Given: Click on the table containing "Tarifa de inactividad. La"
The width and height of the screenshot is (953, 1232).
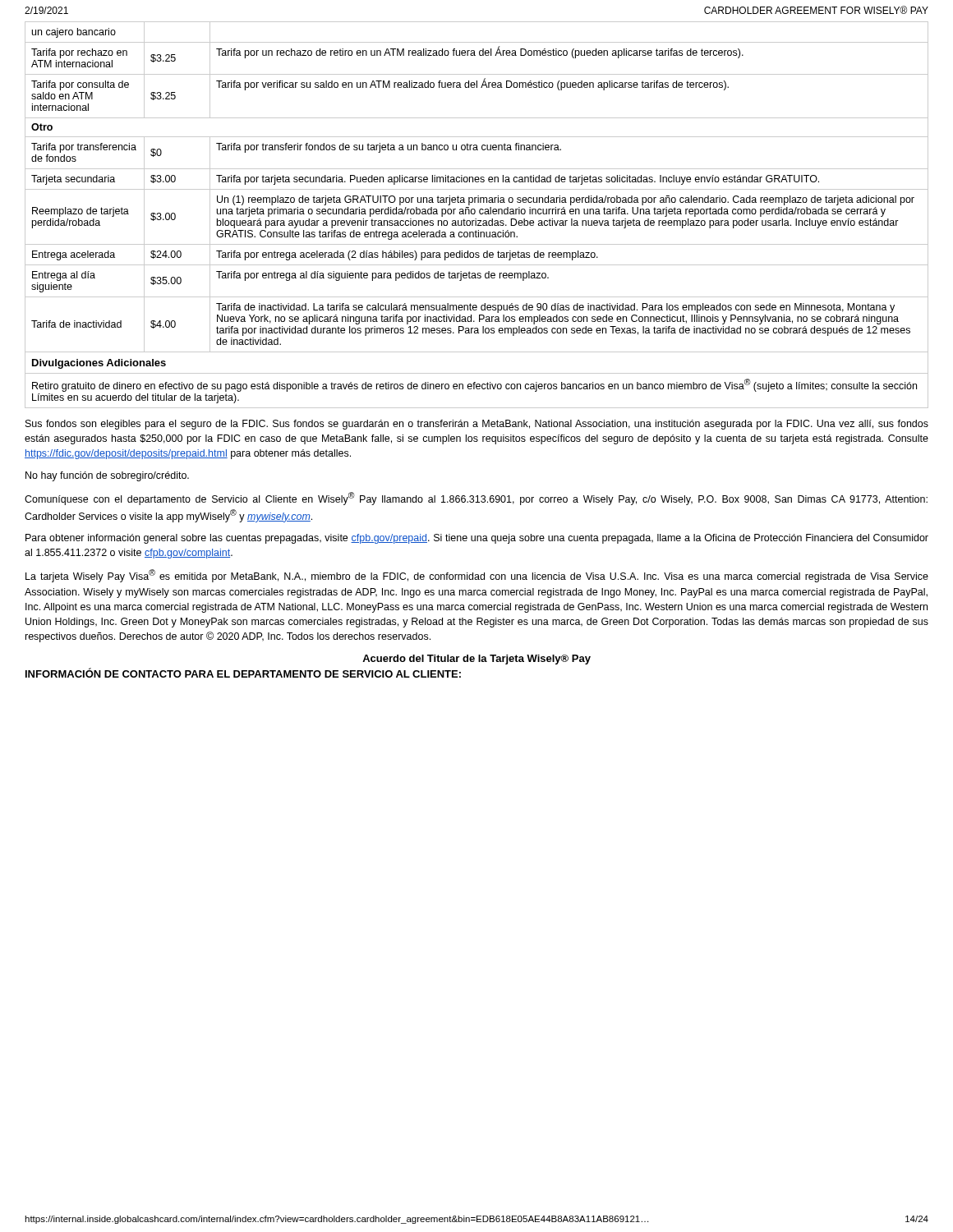Looking at the screenshot, I should coord(476,215).
